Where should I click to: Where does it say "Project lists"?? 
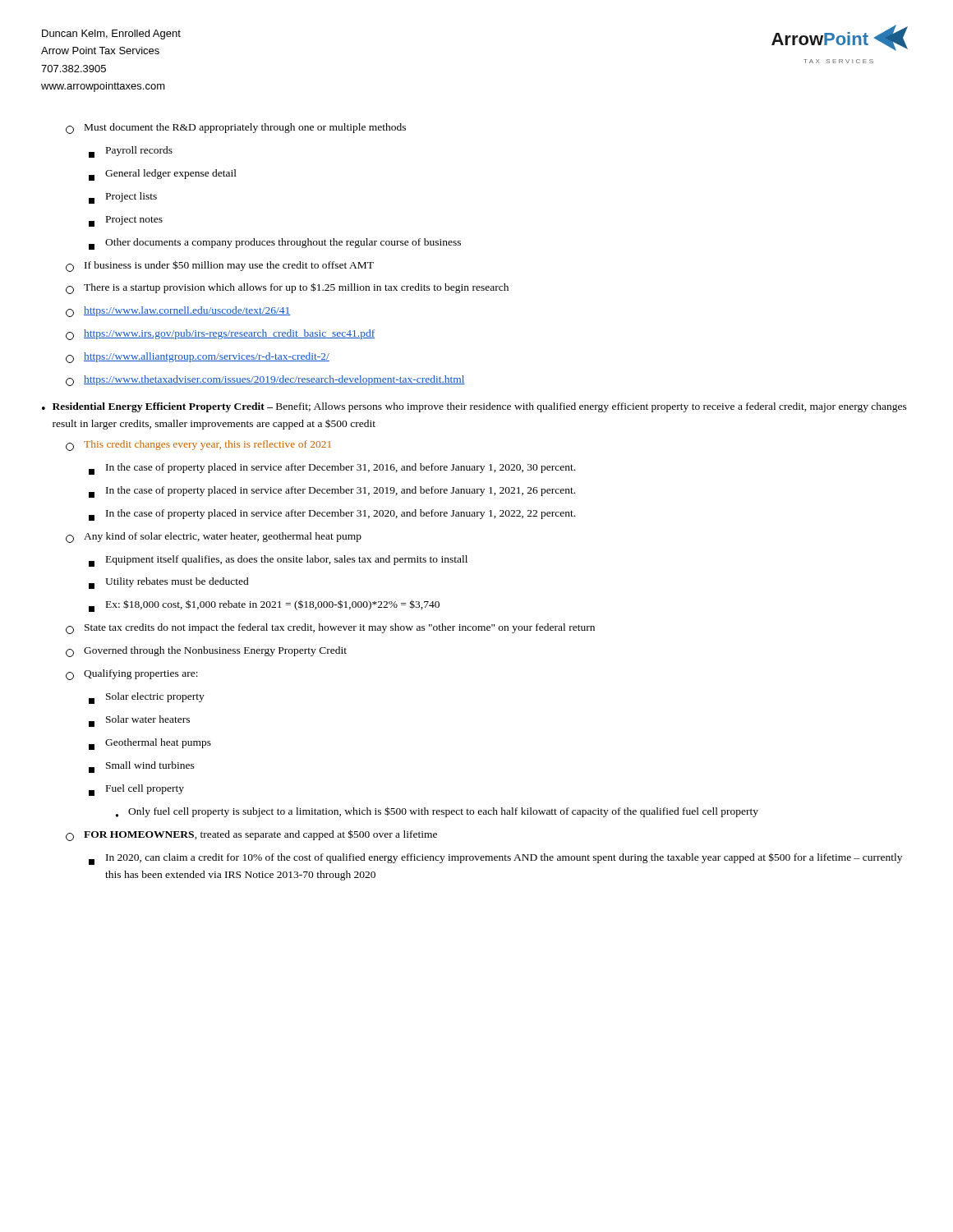click(x=123, y=198)
